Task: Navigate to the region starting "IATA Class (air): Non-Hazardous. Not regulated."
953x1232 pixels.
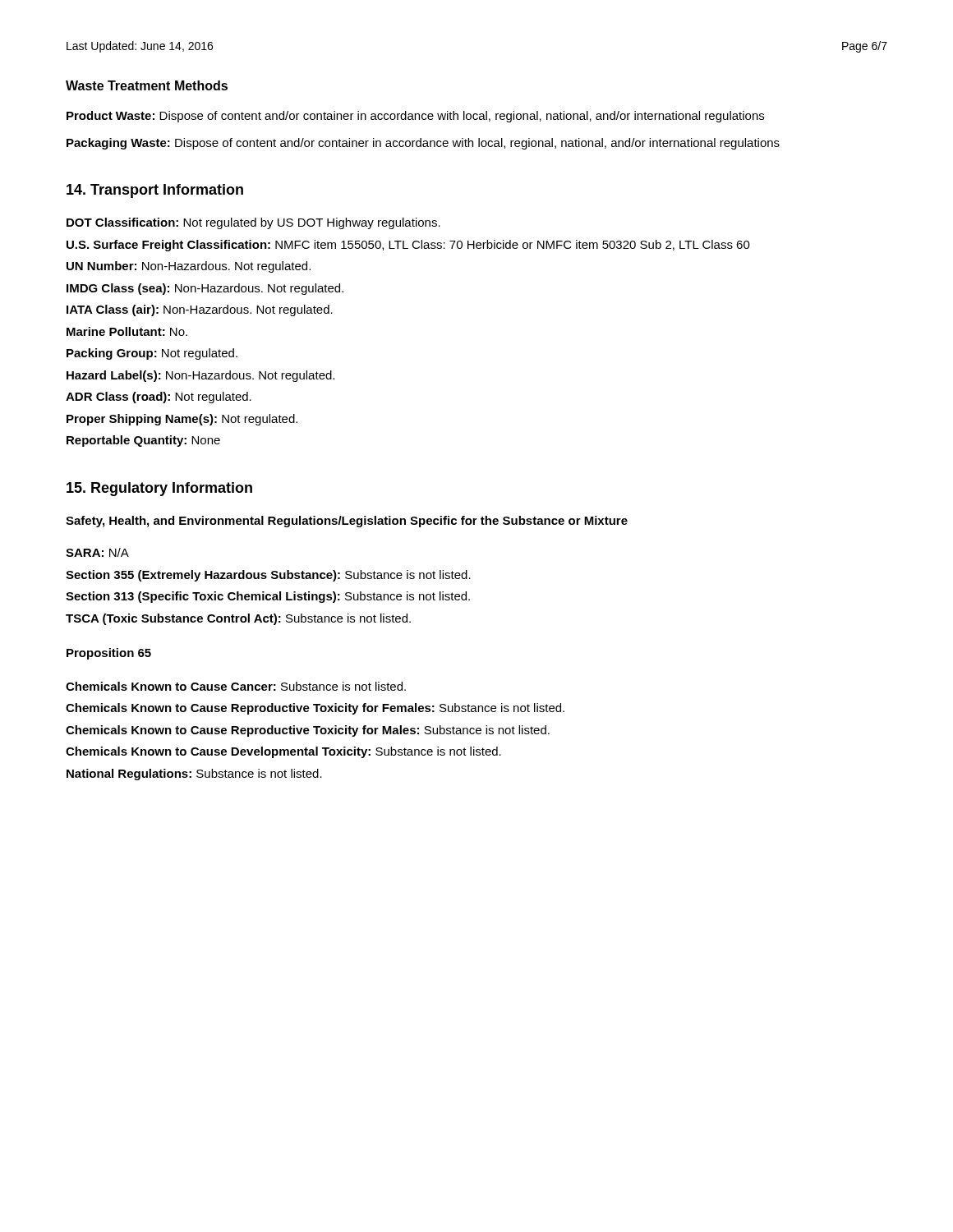Action: pos(200,309)
